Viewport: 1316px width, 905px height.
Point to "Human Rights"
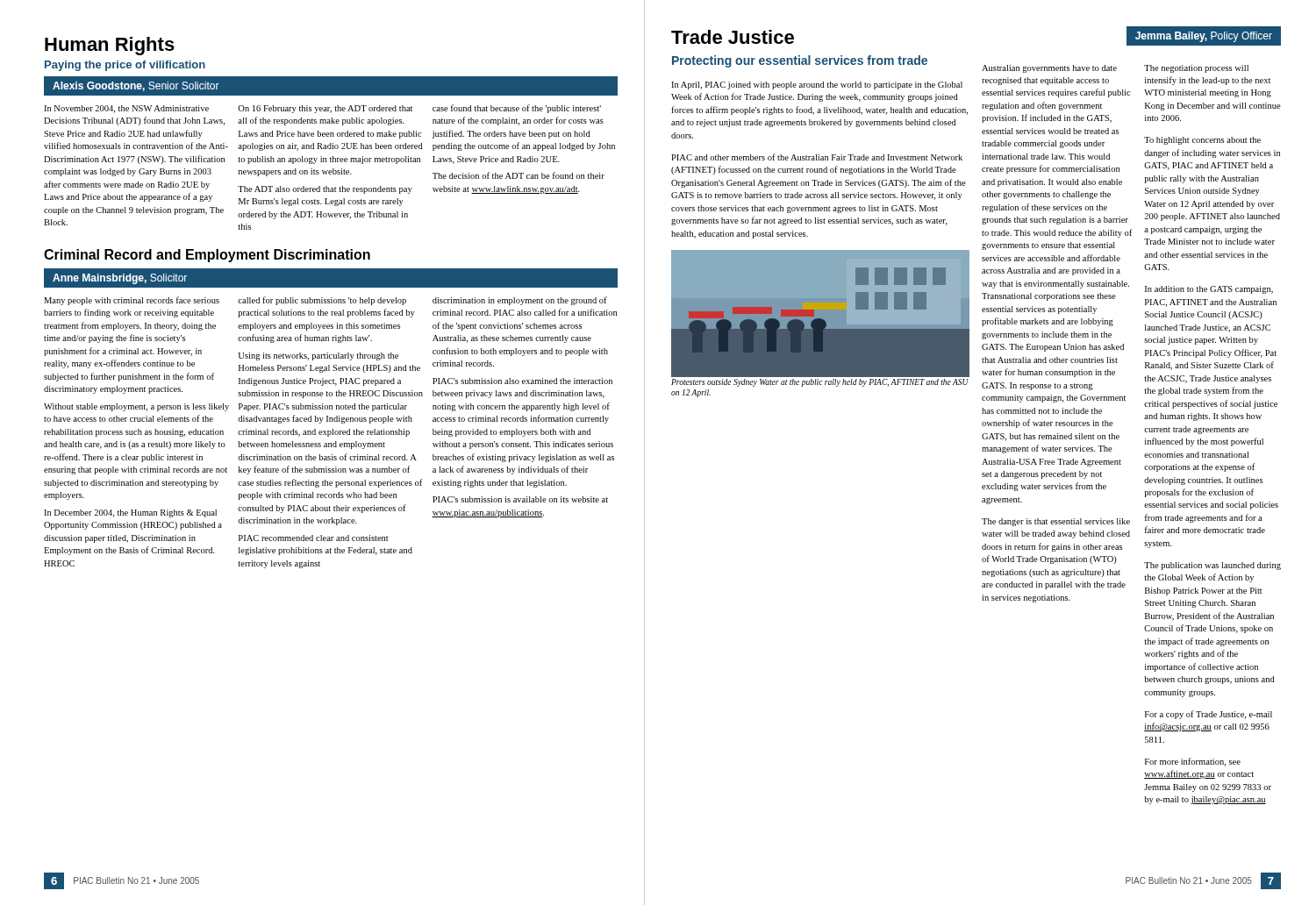pos(109,44)
